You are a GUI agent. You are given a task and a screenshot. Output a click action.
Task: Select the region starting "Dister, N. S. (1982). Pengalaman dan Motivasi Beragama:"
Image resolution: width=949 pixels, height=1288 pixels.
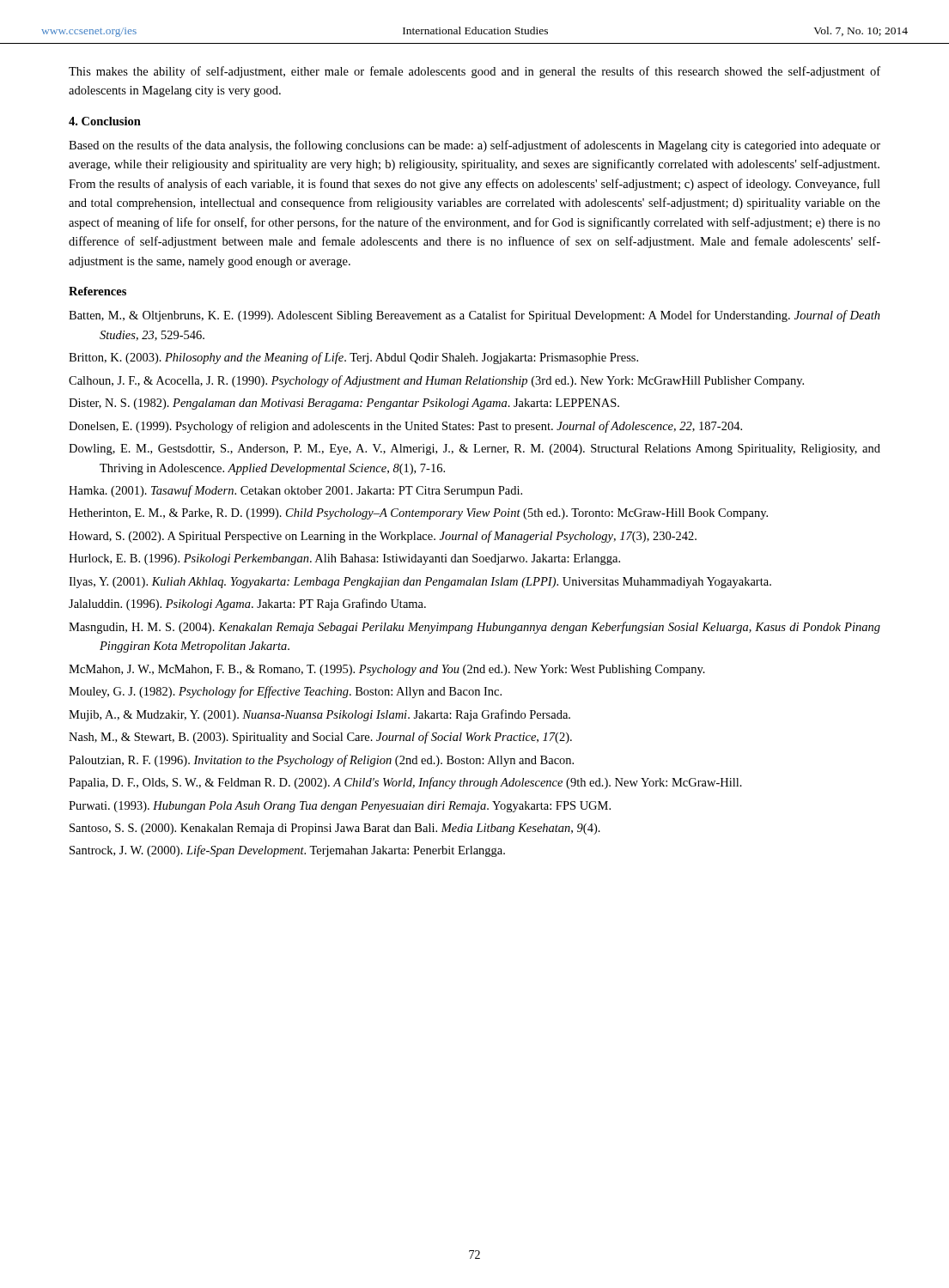(x=344, y=403)
